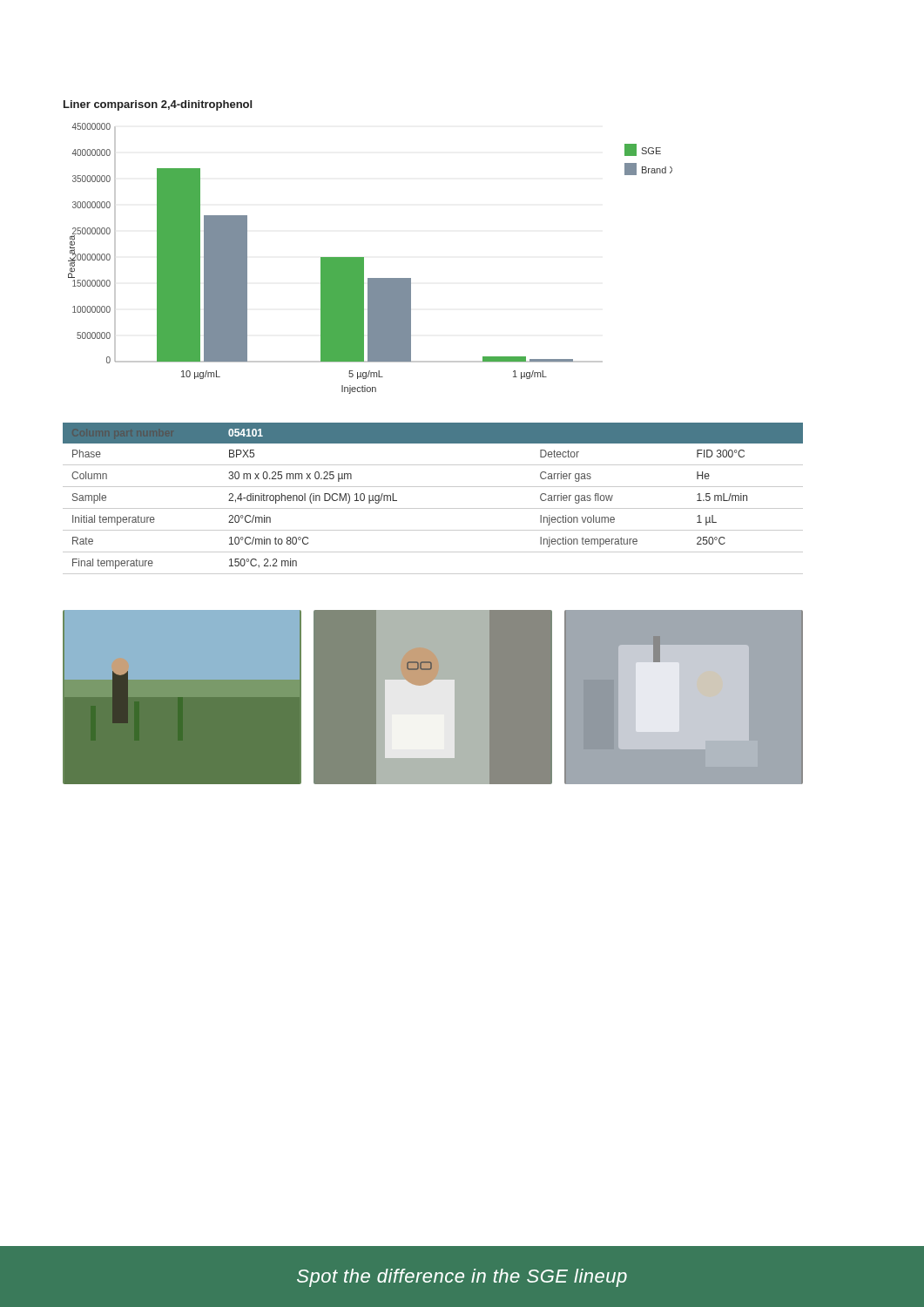This screenshot has height=1307, width=924.
Task: Locate the grouped bar chart
Action: [x=368, y=257]
